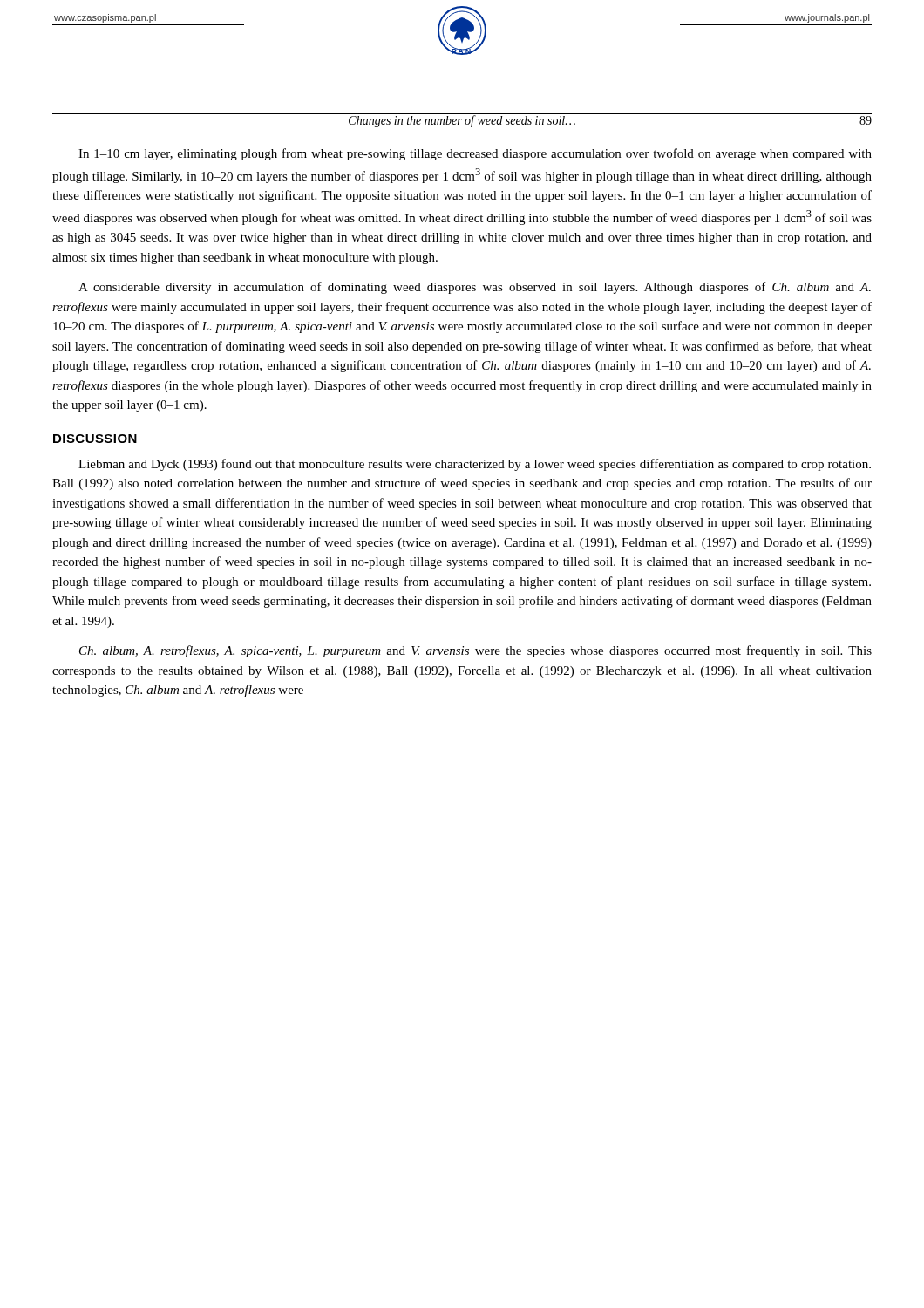Point to the region starting "A considerable diversity in accumulation of dominating weed"

click(462, 346)
